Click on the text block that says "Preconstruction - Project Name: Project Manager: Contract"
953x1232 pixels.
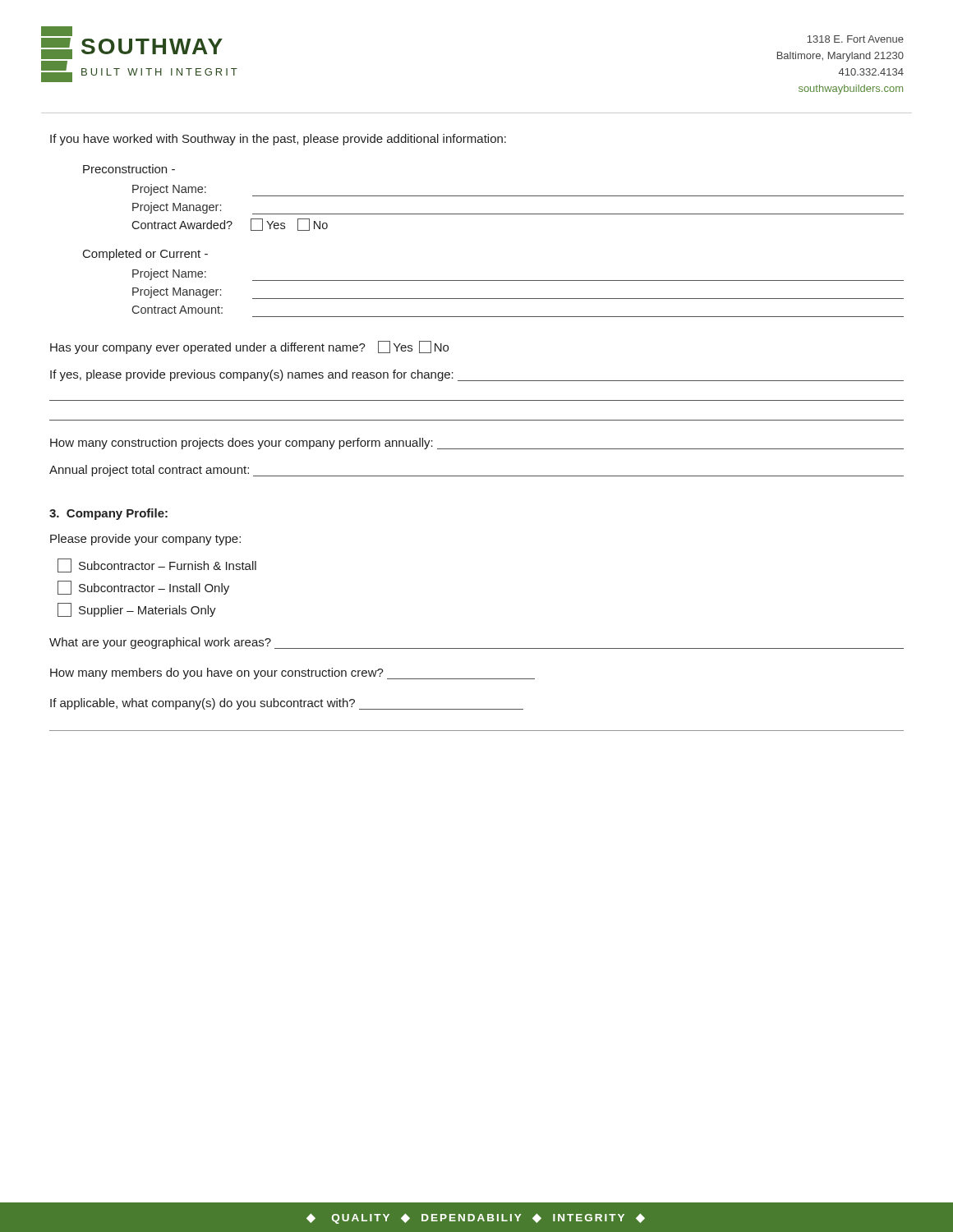(x=493, y=196)
